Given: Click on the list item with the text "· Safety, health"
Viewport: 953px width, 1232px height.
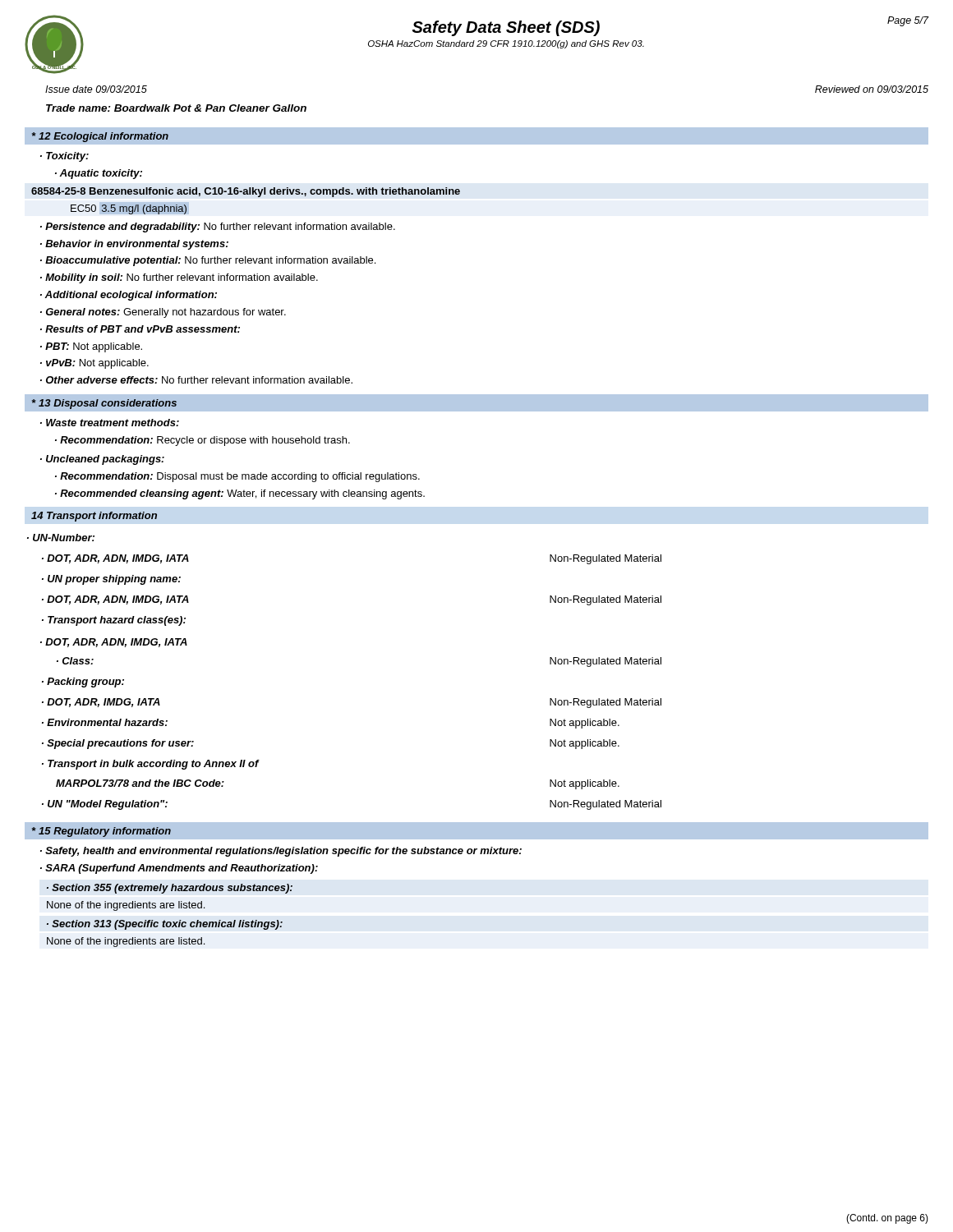Looking at the screenshot, I should pos(281,851).
